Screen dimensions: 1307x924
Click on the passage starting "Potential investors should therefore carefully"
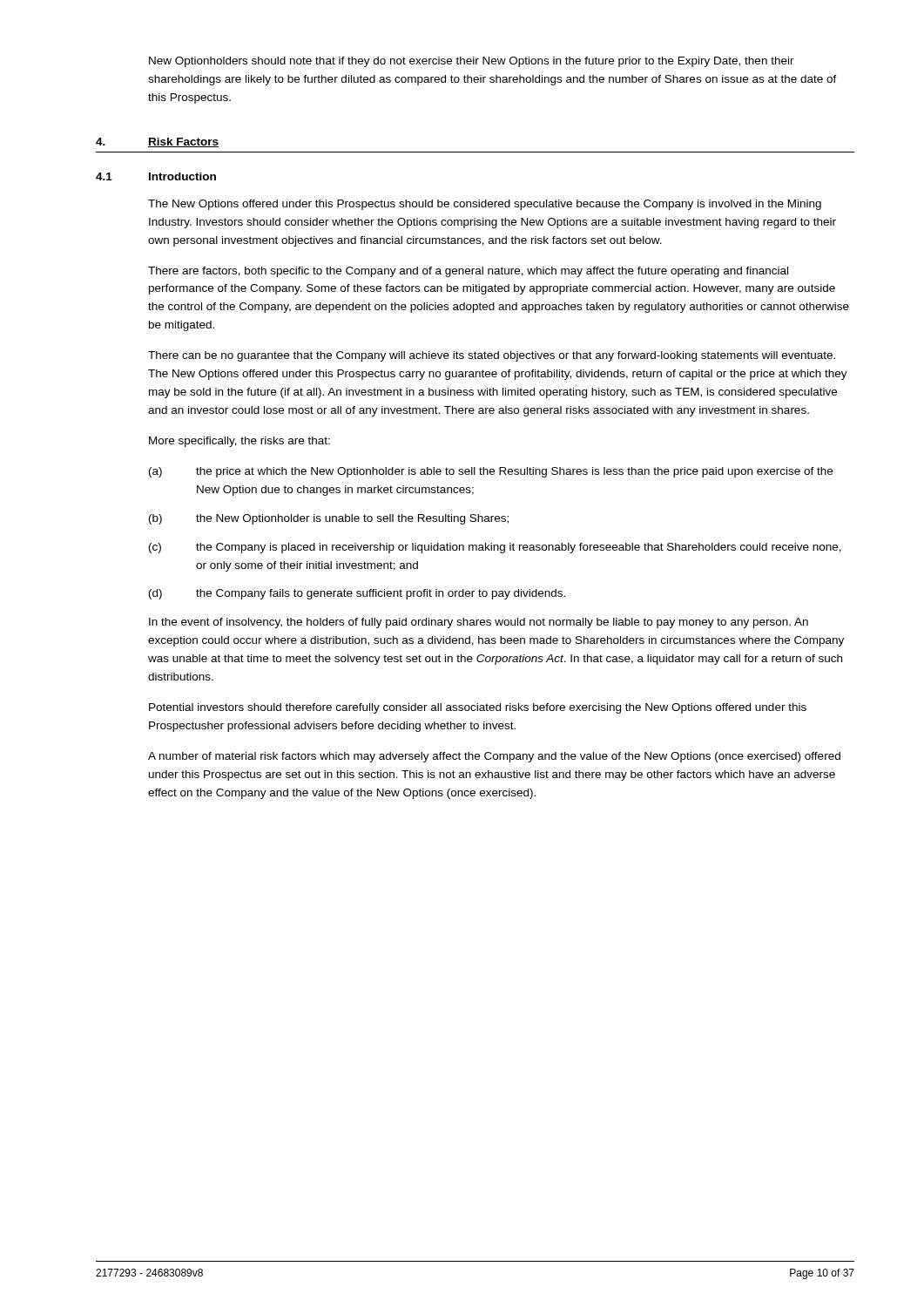pos(477,716)
